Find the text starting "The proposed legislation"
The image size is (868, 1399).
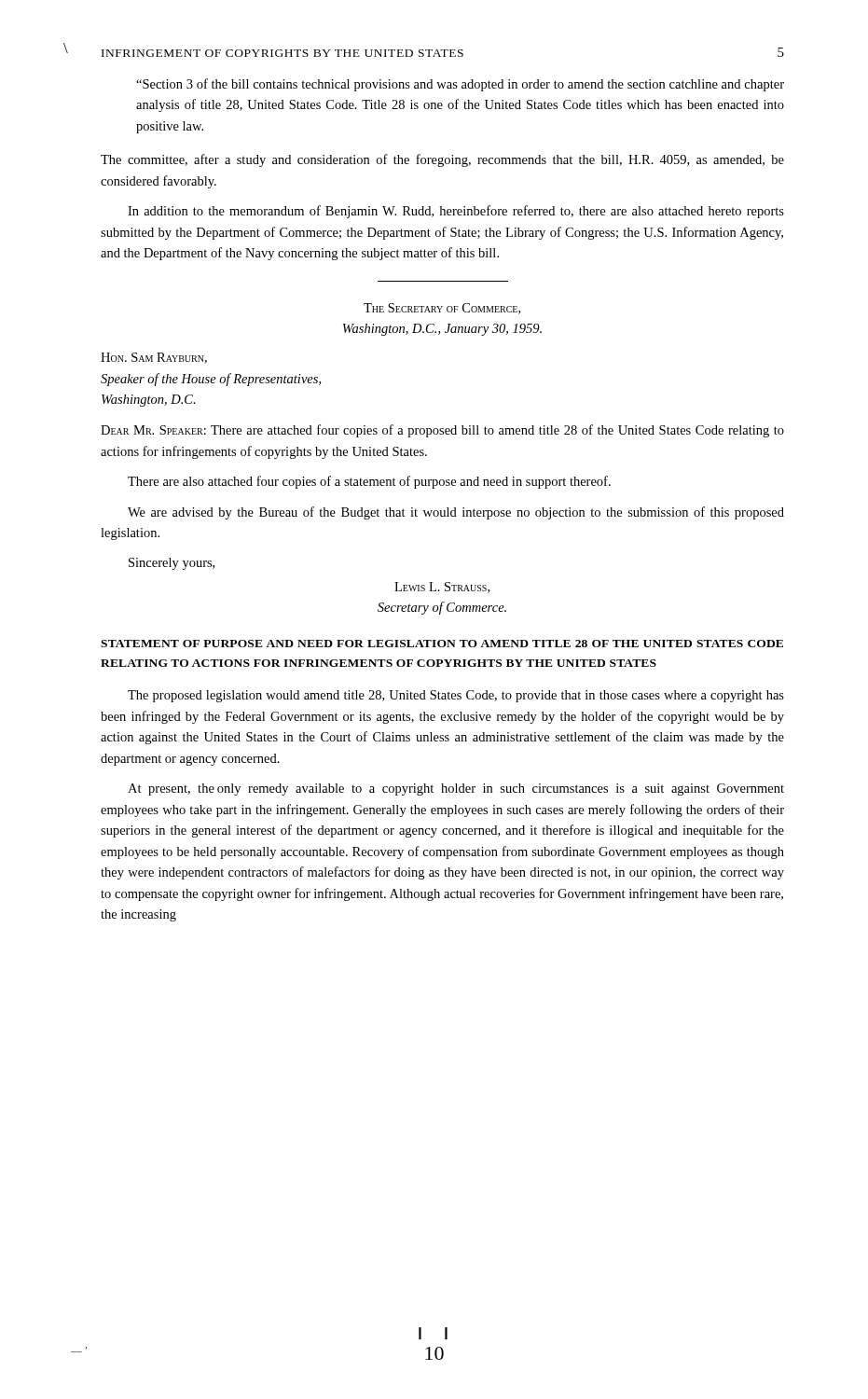pyautogui.click(x=442, y=727)
